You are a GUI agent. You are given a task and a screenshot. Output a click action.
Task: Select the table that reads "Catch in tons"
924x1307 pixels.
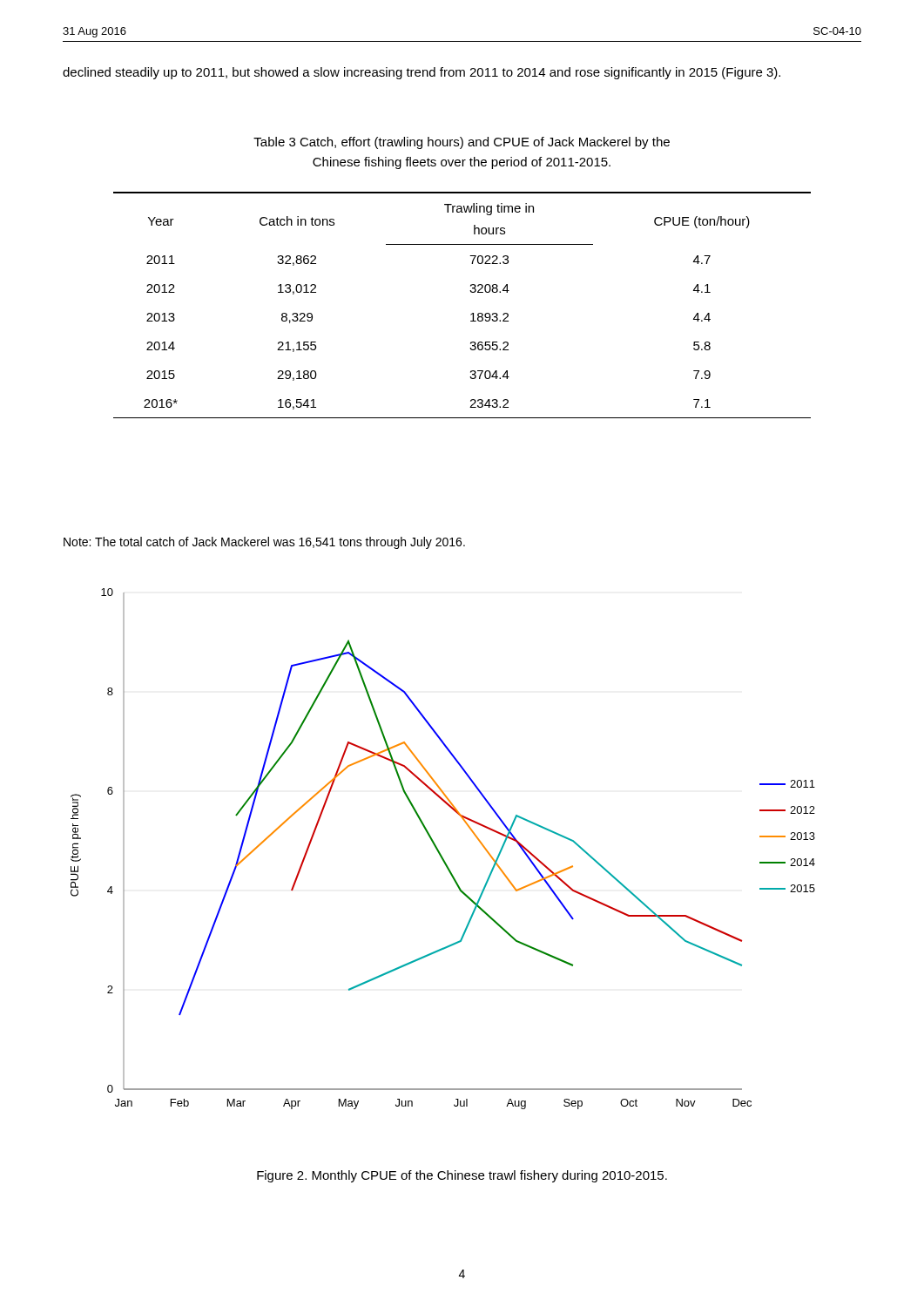pos(462,305)
